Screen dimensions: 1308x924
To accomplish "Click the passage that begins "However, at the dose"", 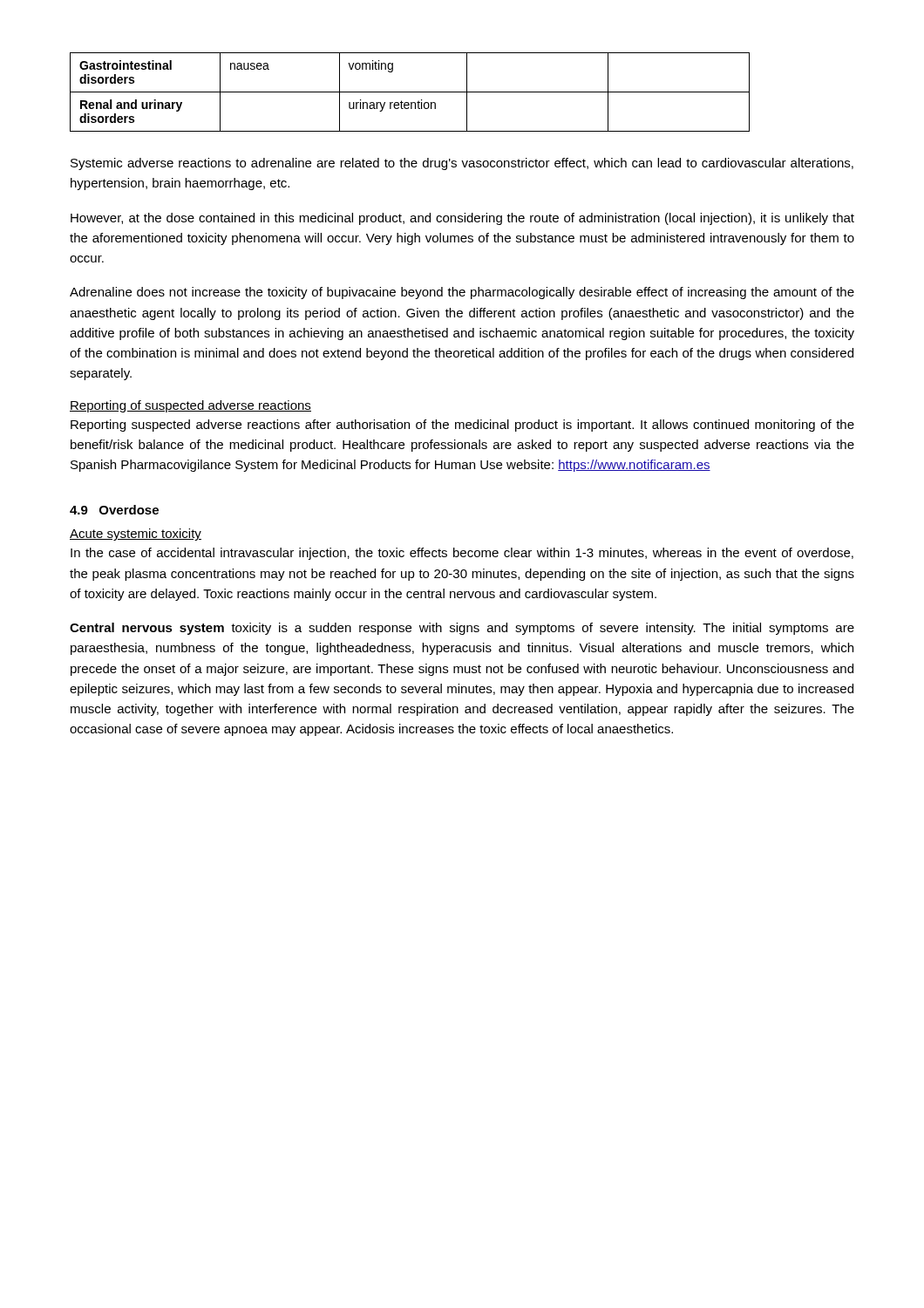I will (x=462, y=237).
